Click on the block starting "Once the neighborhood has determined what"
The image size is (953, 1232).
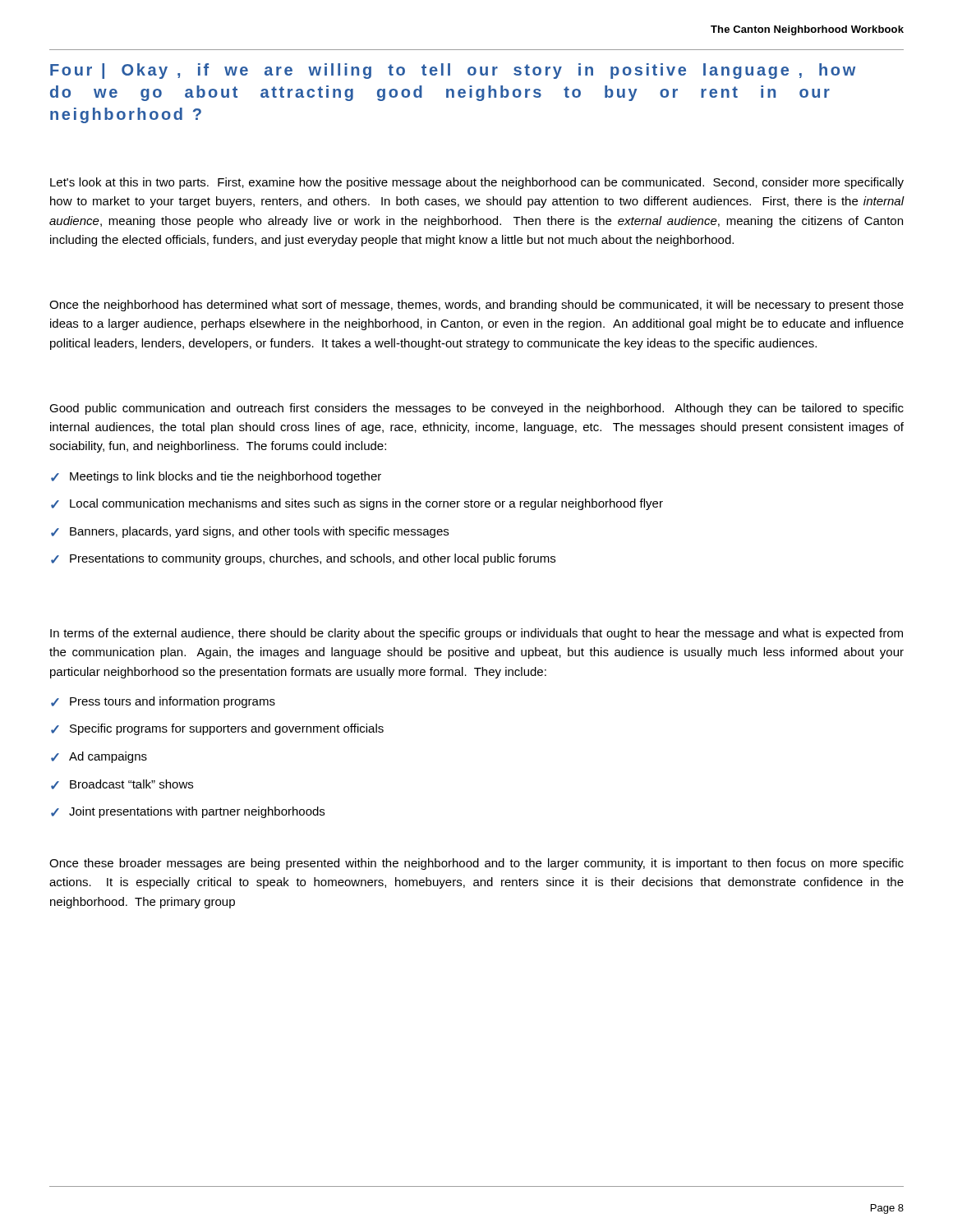(x=476, y=323)
